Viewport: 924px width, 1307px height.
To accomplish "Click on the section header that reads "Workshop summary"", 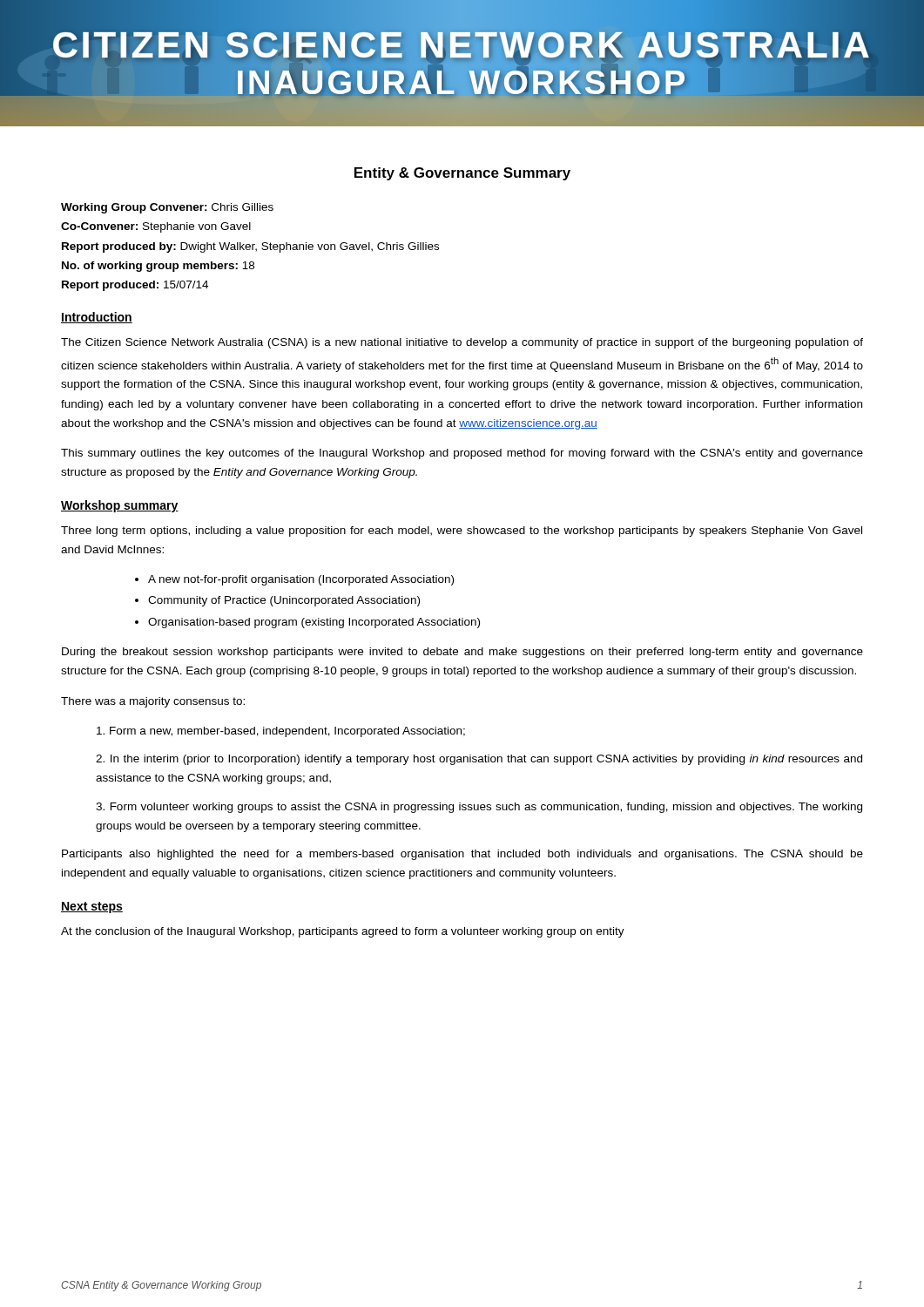I will pyautogui.click(x=119, y=505).
